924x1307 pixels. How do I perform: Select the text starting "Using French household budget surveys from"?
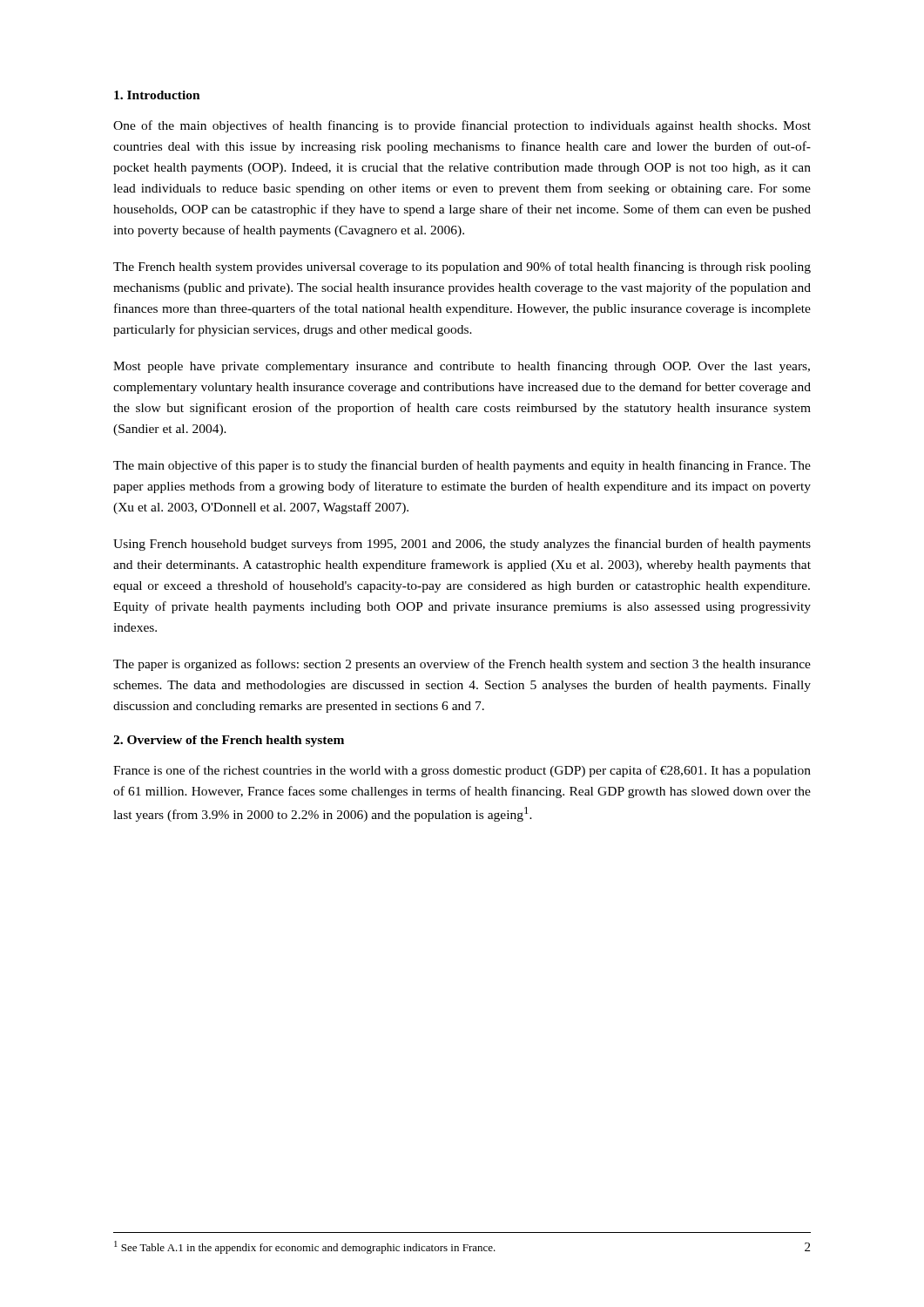coord(462,585)
